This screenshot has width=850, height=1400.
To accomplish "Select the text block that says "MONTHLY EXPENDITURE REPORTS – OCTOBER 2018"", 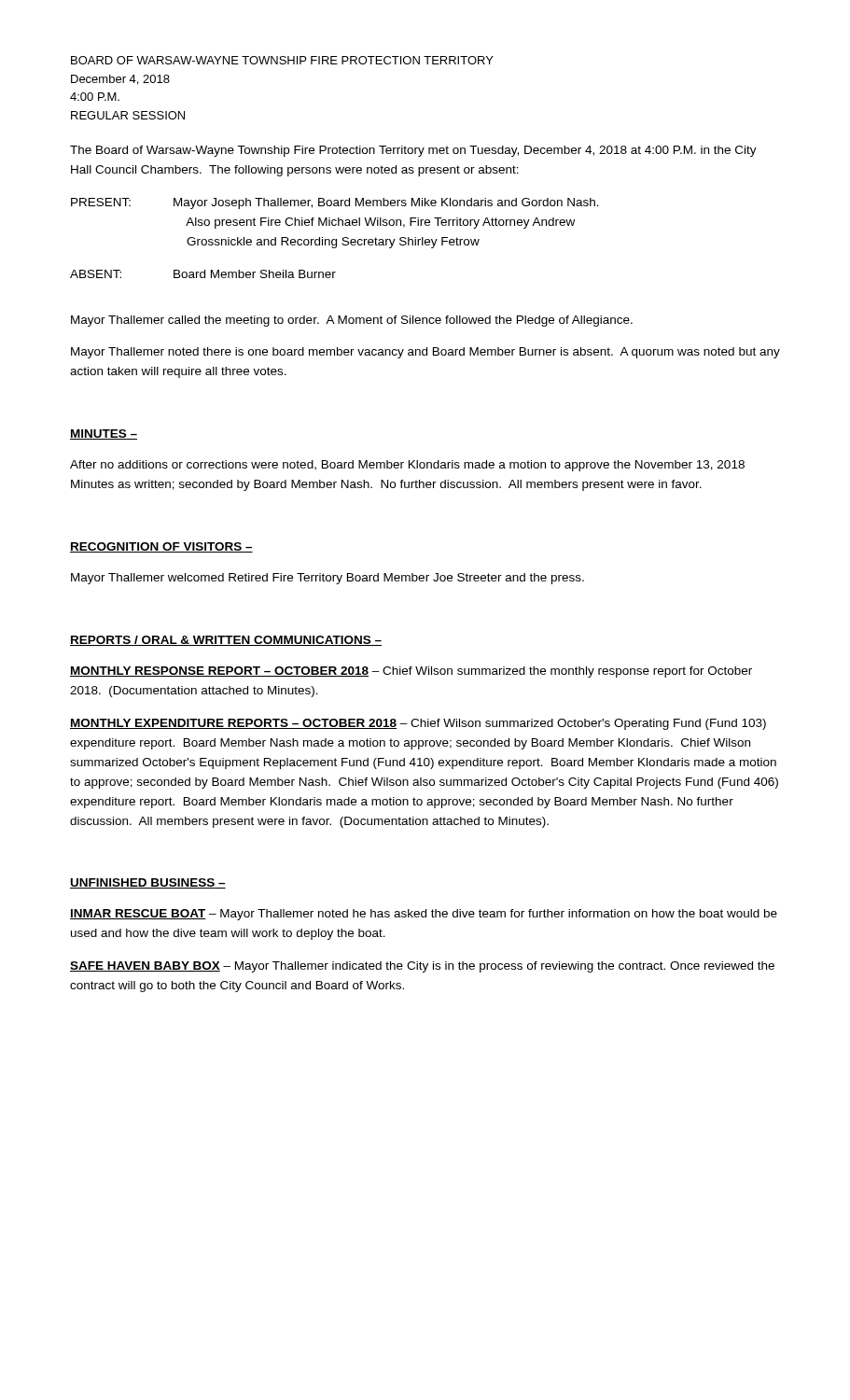I will tap(424, 772).
